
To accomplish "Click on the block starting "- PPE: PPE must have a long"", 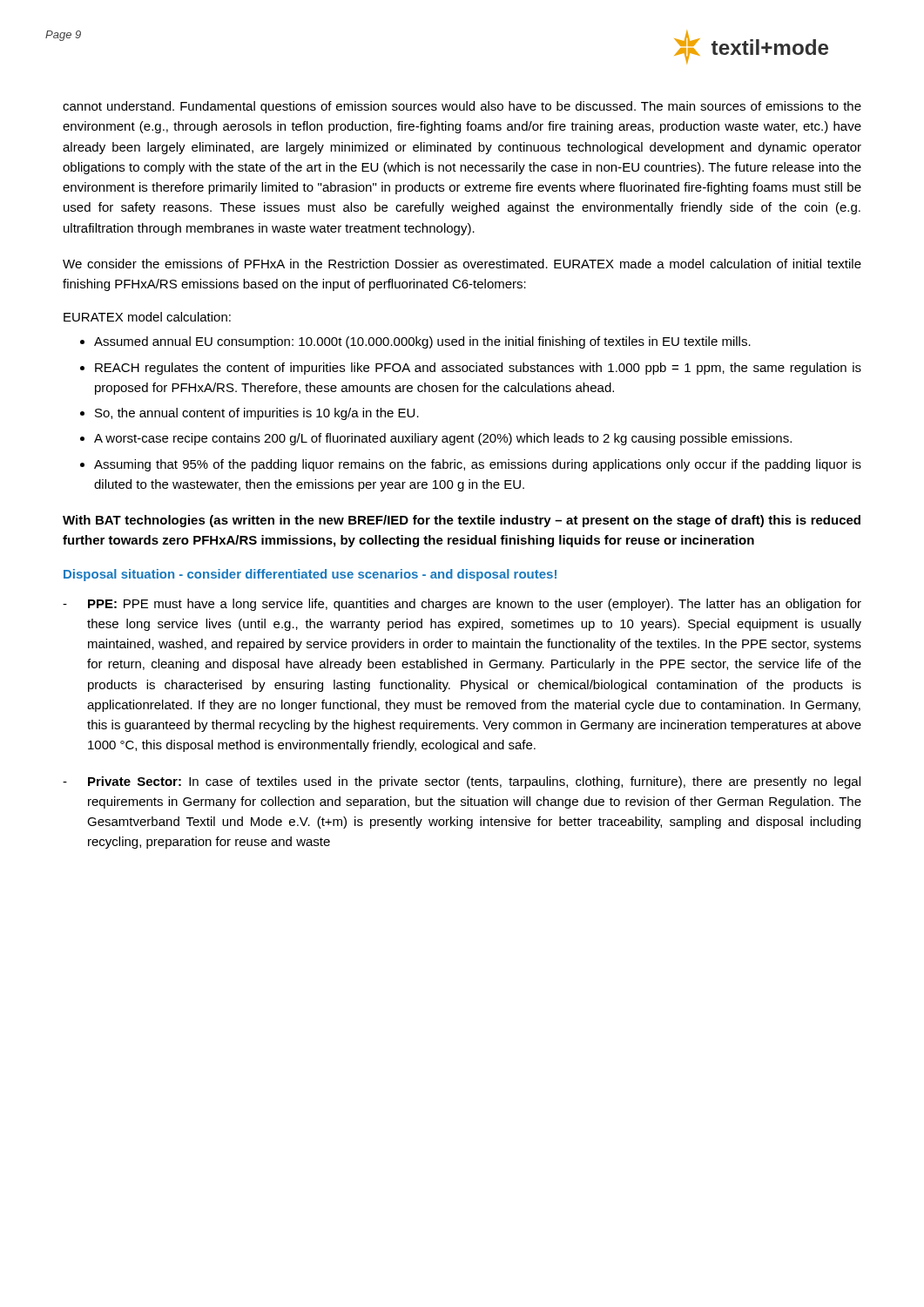I will pyautogui.click(x=462, y=674).
